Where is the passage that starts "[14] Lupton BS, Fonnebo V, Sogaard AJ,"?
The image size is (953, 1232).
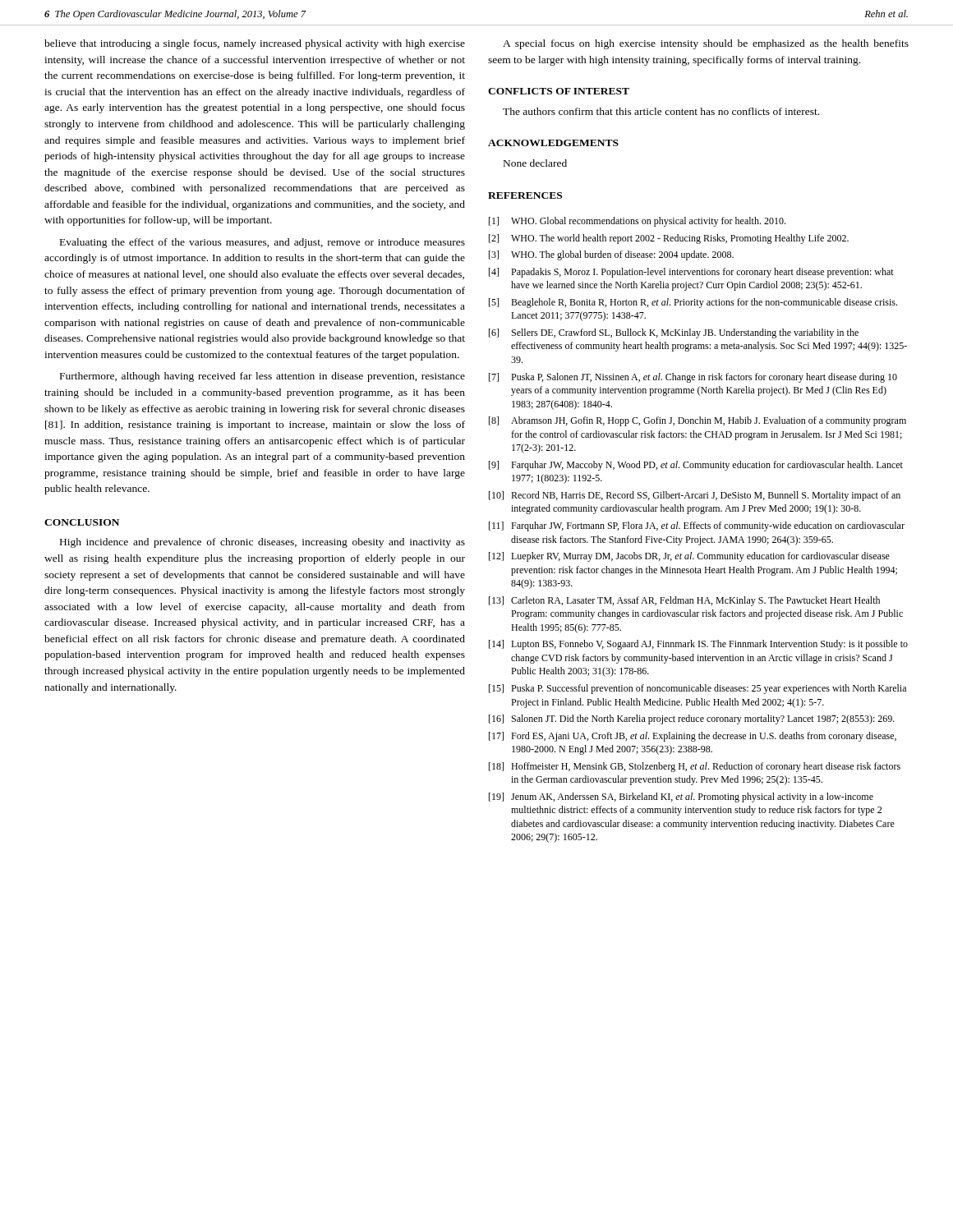click(698, 658)
